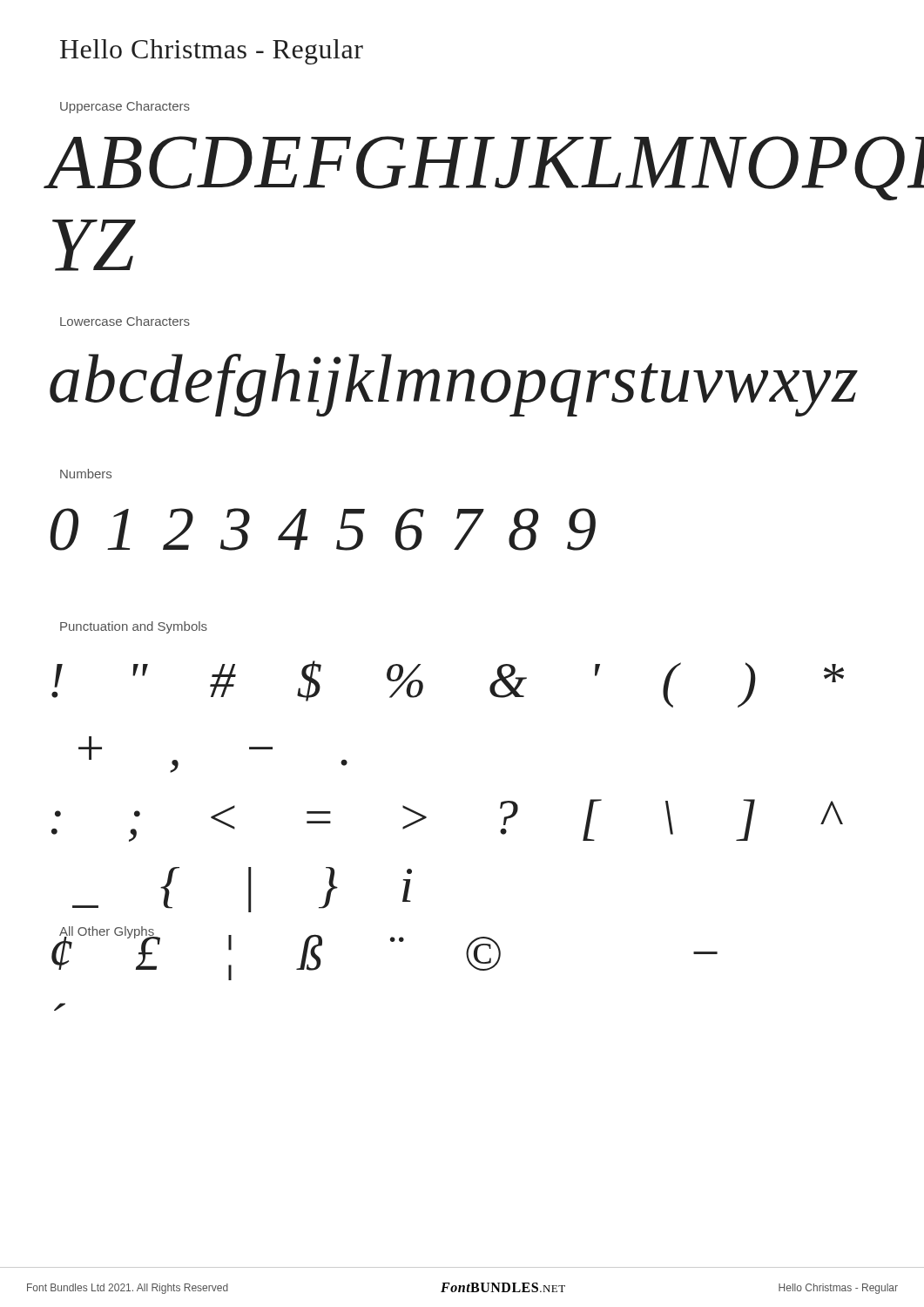Find the passage starting "Punctuation and Symbols"
The height and width of the screenshot is (1307, 924).
tap(133, 626)
